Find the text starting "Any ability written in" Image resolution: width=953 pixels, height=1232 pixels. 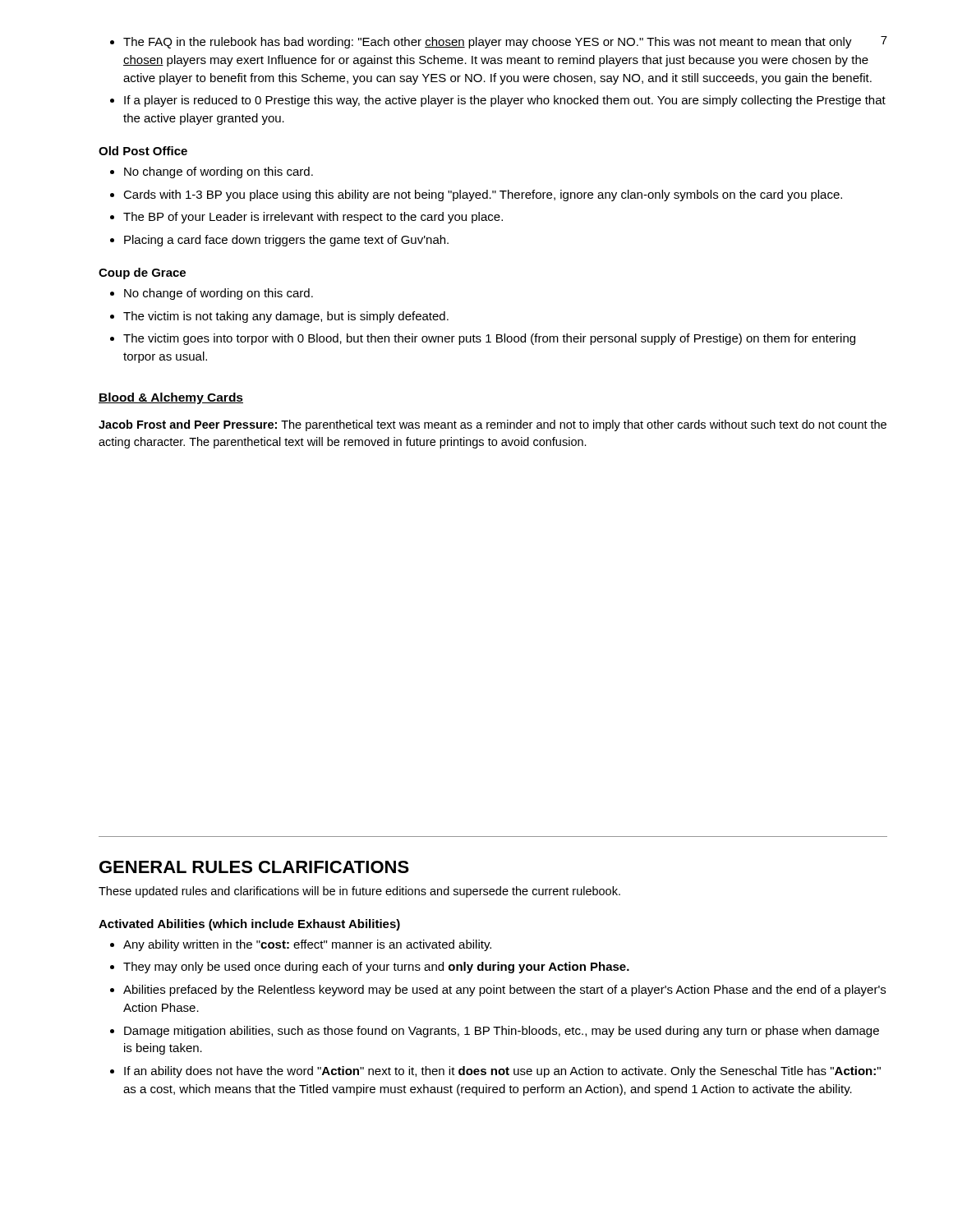pos(308,944)
